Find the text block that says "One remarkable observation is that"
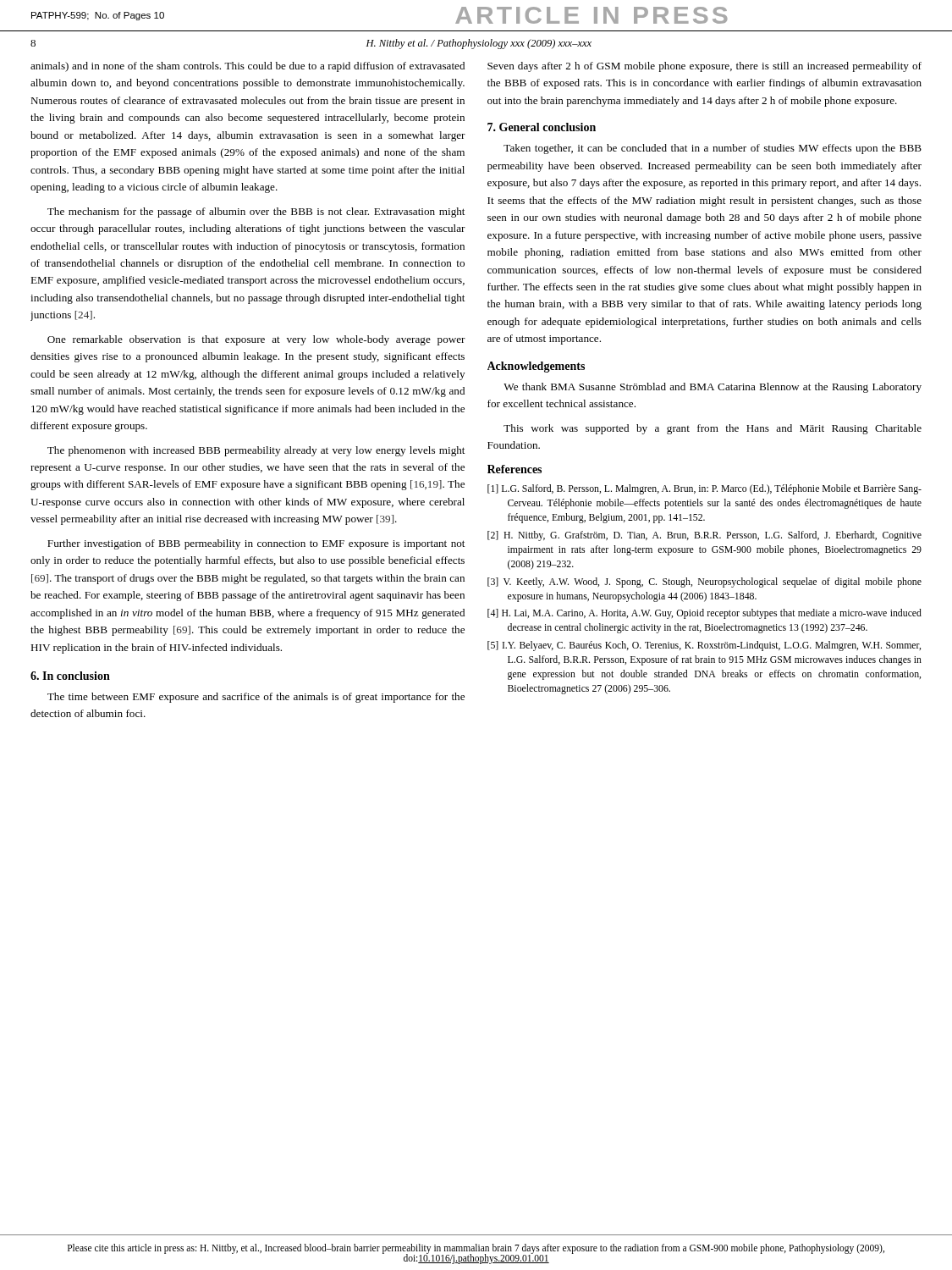The height and width of the screenshot is (1270, 952). (x=248, y=383)
